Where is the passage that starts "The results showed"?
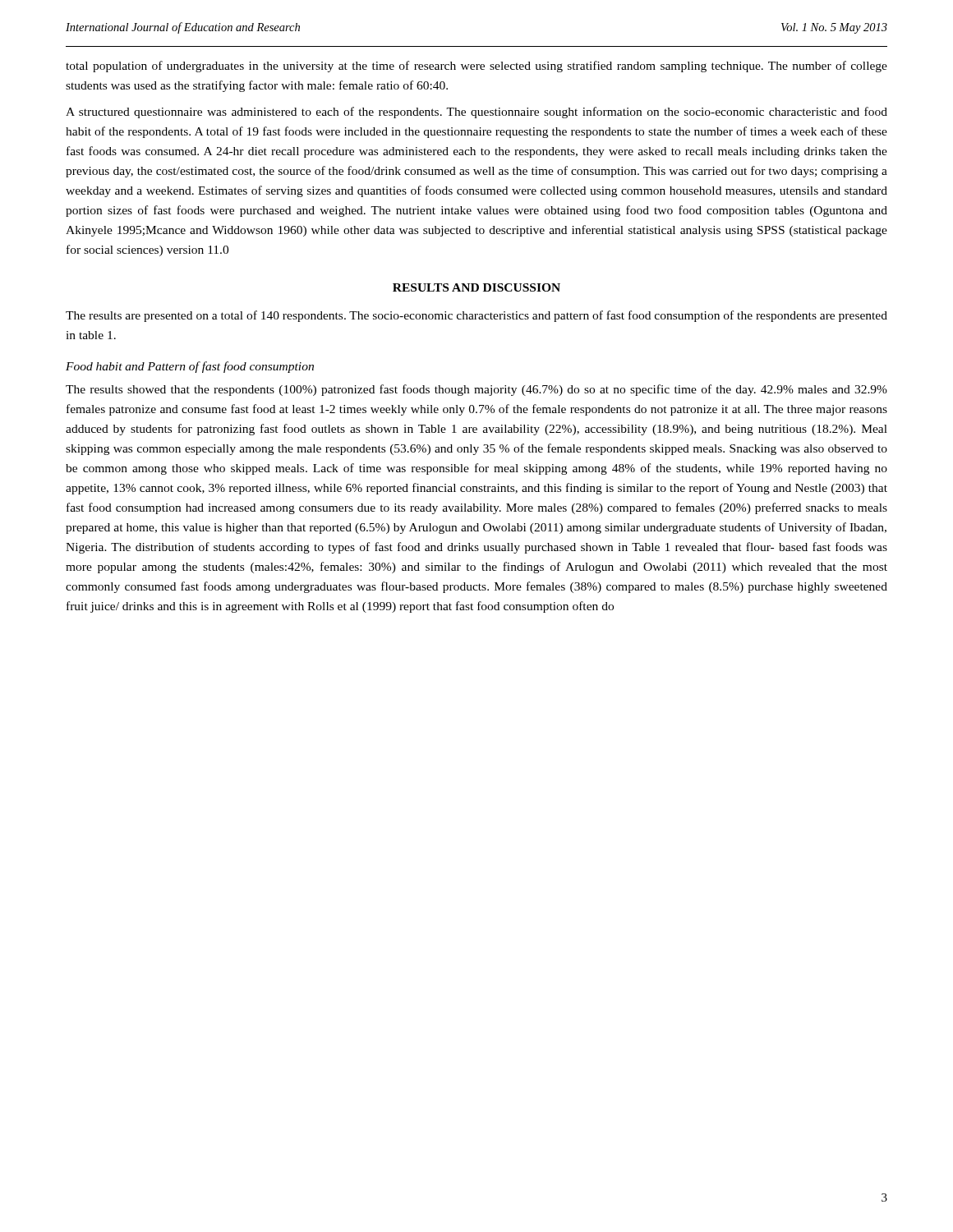953x1232 pixels. coord(476,498)
